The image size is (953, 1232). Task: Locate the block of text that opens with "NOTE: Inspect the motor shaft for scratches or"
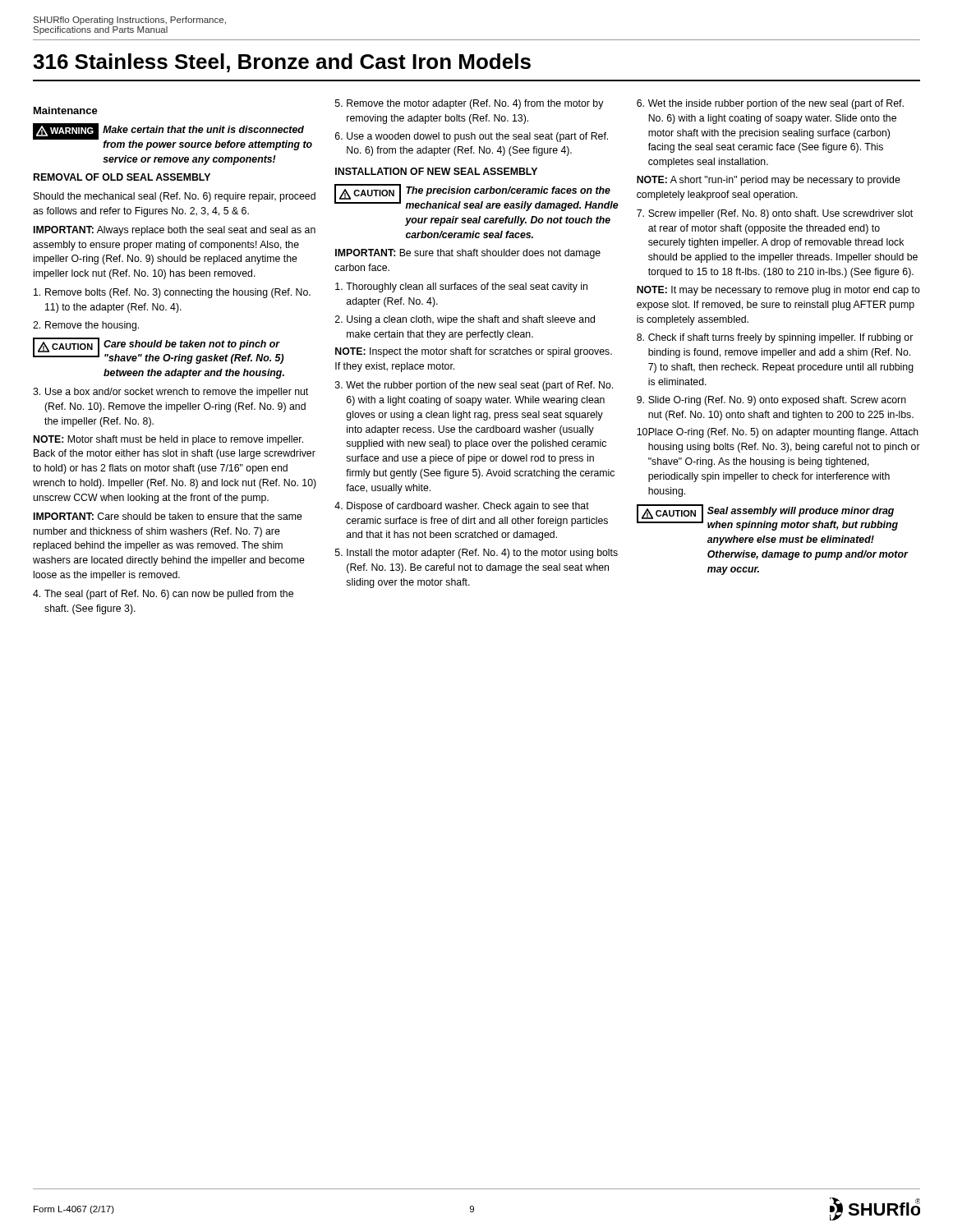click(474, 359)
